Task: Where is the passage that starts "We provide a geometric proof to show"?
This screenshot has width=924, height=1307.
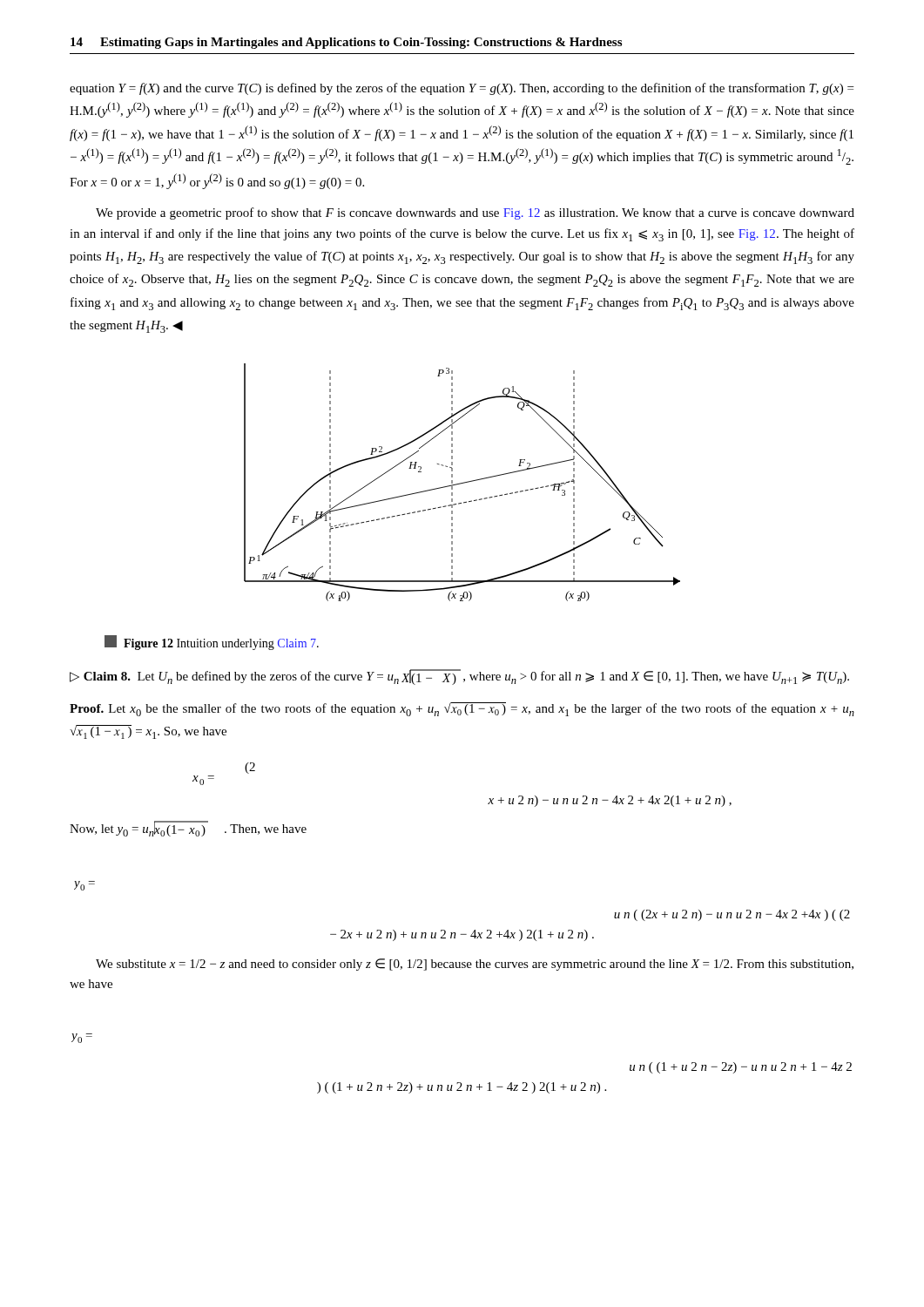Action: [x=462, y=271]
